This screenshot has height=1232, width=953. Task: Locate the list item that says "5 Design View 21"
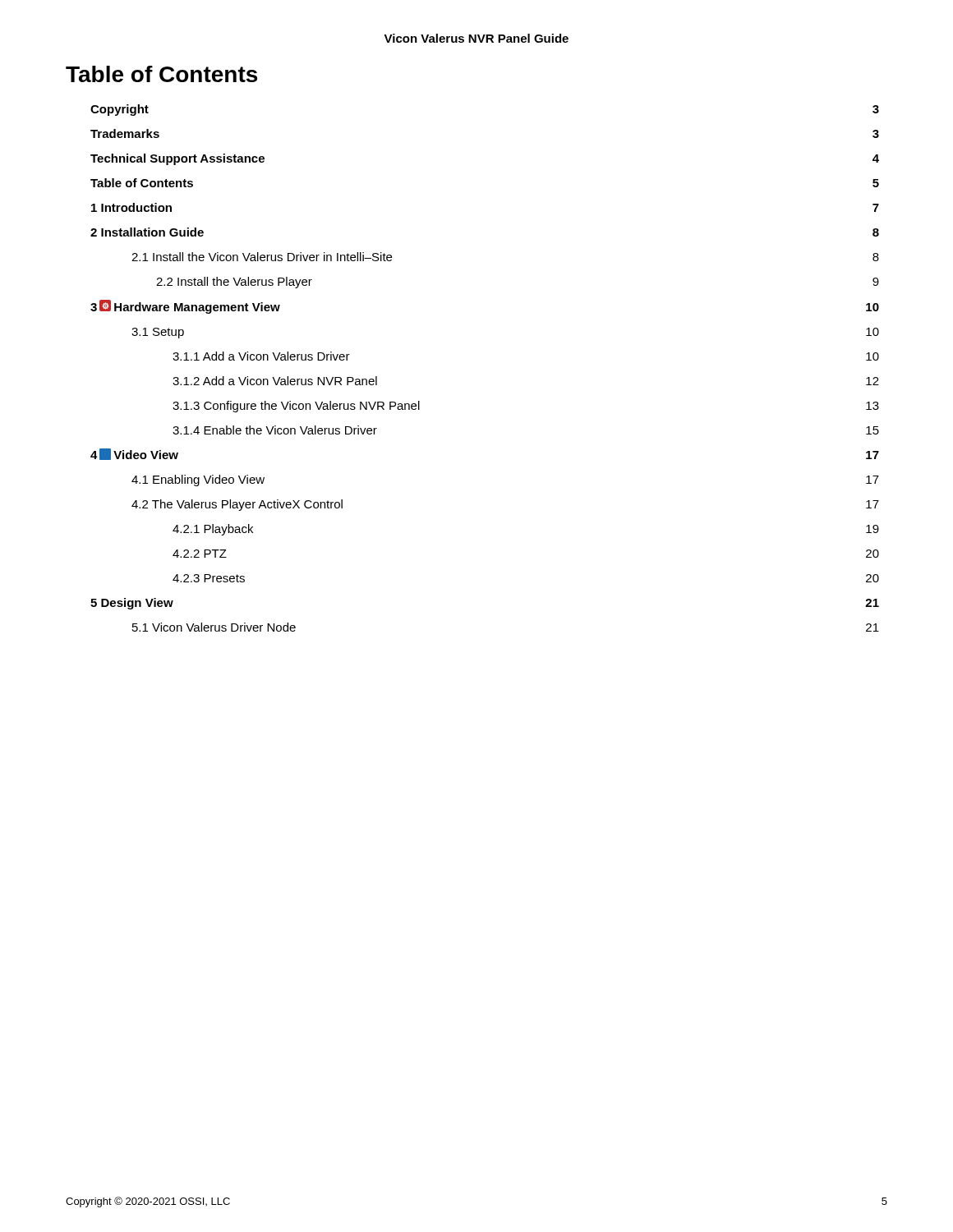pyautogui.click(x=132, y=603)
